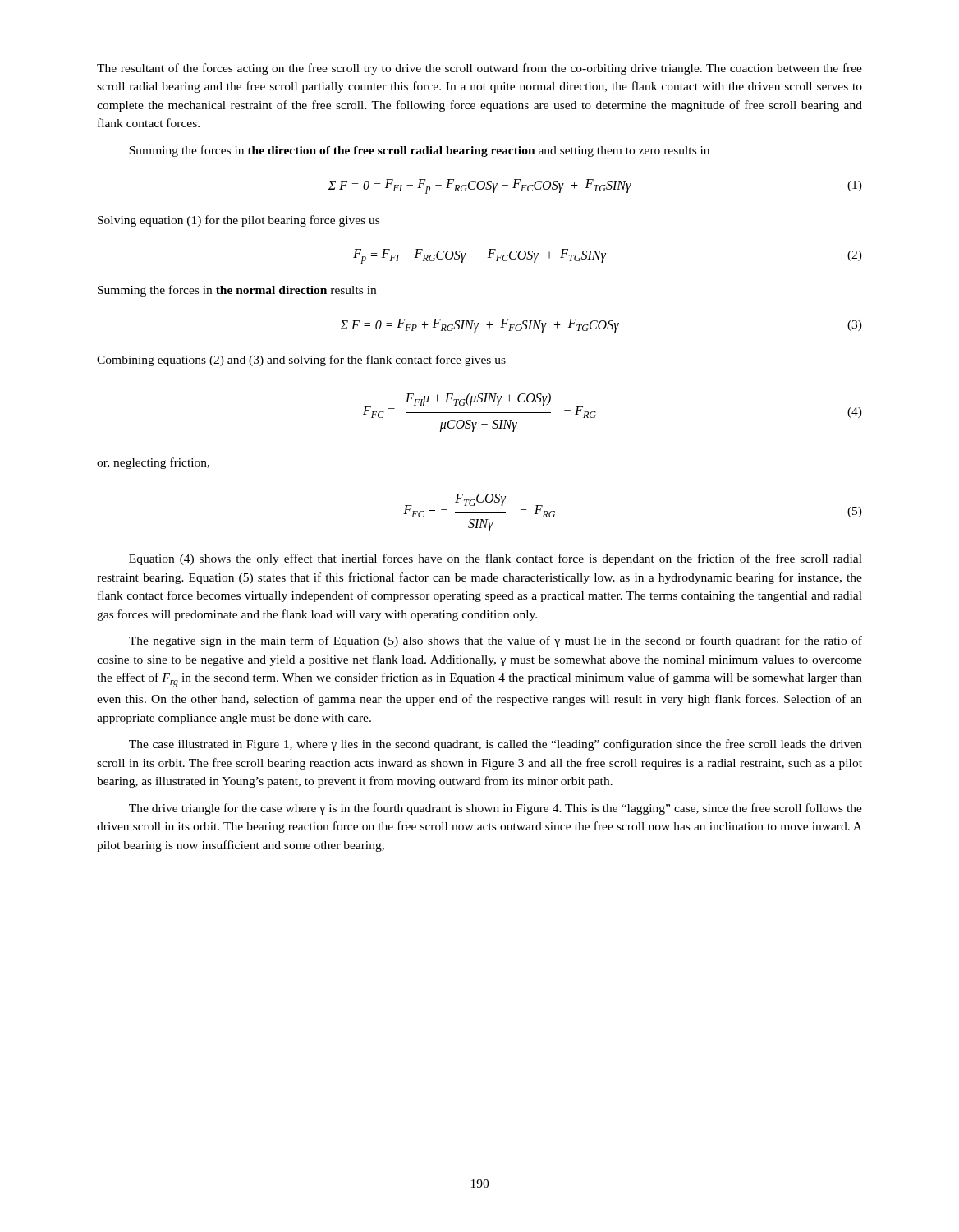
Task: Click on the text starting "Equation (4) shows the only effect that"
Action: coord(480,587)
